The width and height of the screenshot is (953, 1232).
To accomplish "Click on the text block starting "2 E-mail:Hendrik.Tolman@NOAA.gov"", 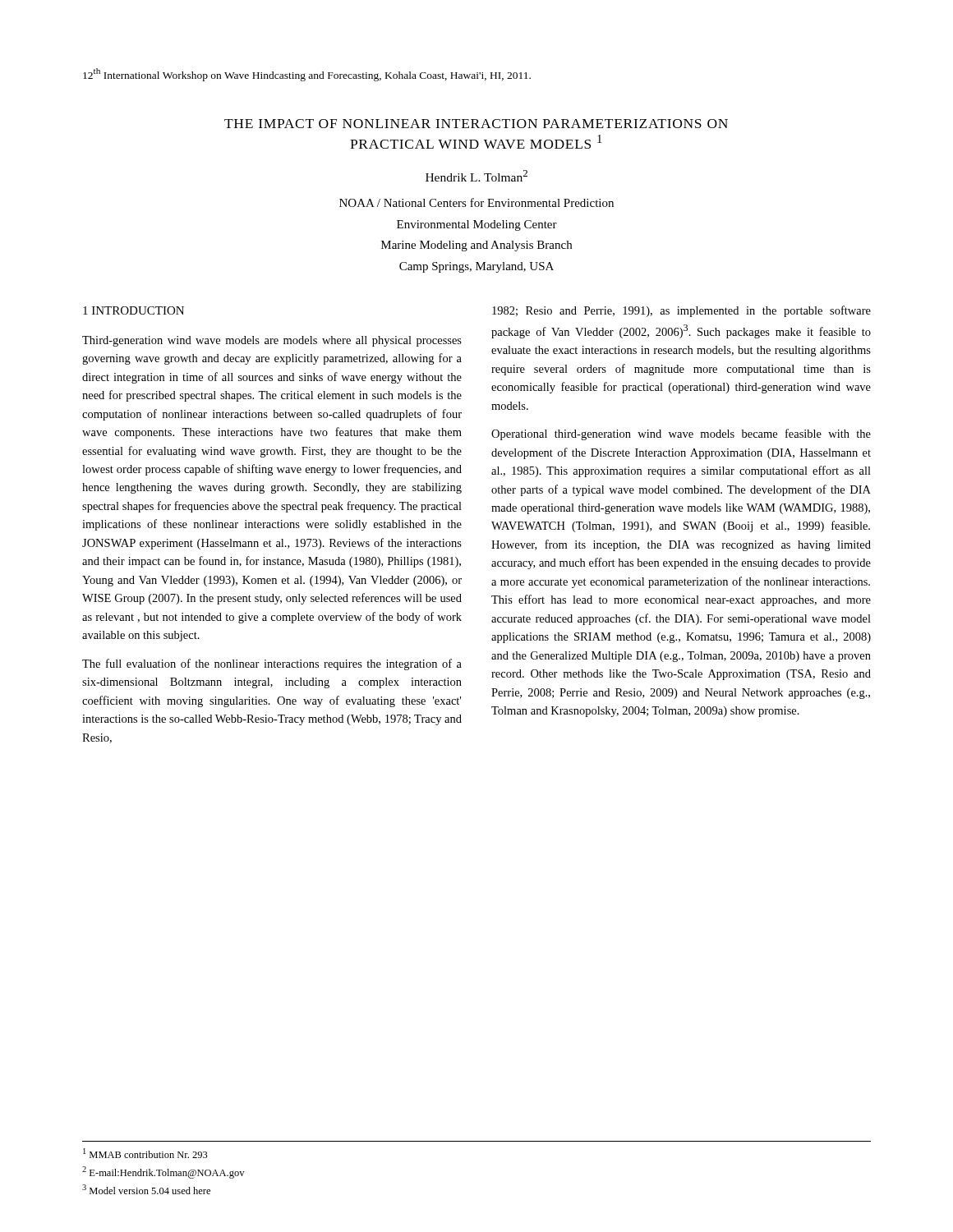I will [163, 1171].
